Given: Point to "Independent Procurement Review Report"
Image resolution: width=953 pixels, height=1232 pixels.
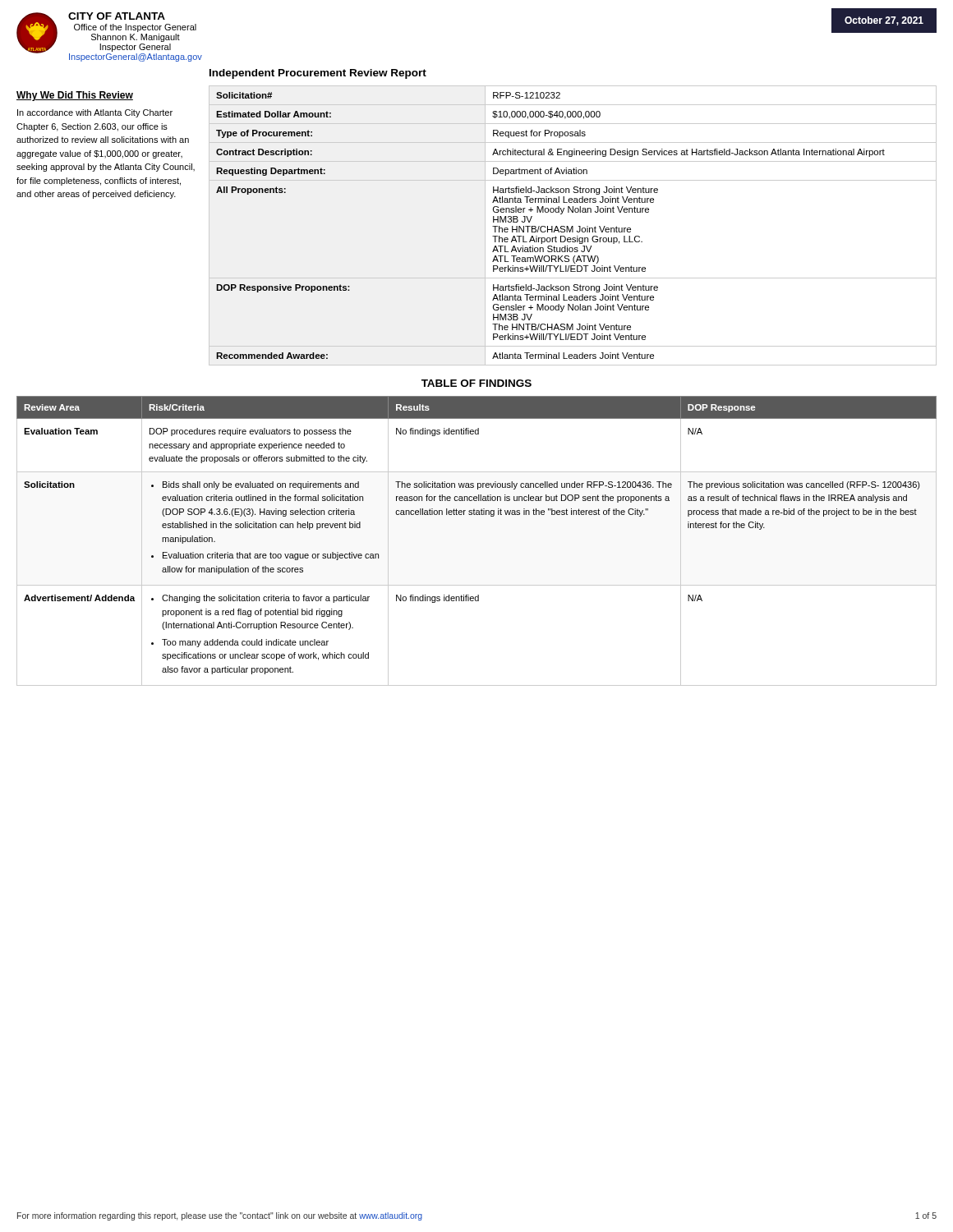Looking at the screenshot, I should click(x=317, y=73).
